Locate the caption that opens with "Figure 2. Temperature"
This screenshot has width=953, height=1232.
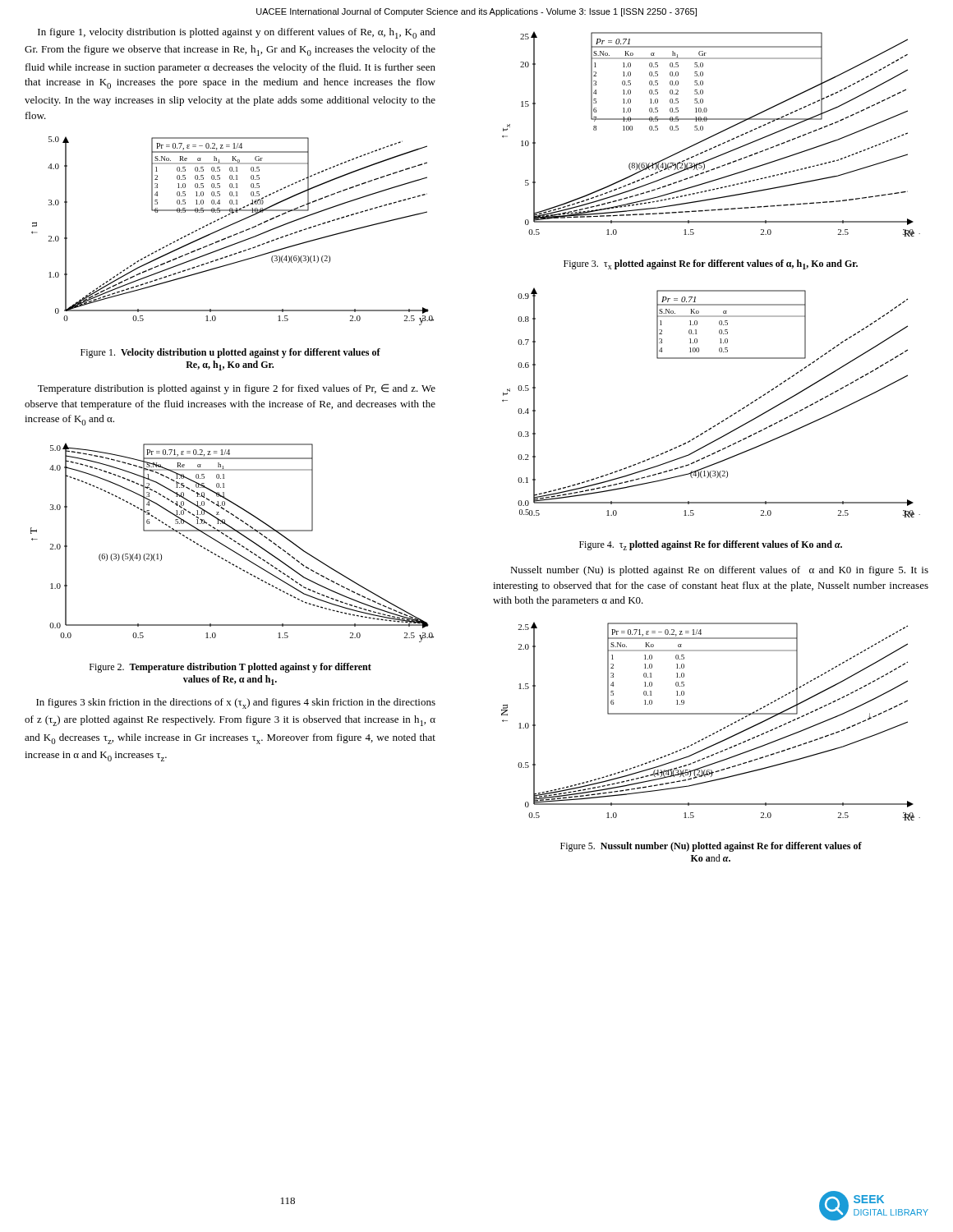[230, 674]
